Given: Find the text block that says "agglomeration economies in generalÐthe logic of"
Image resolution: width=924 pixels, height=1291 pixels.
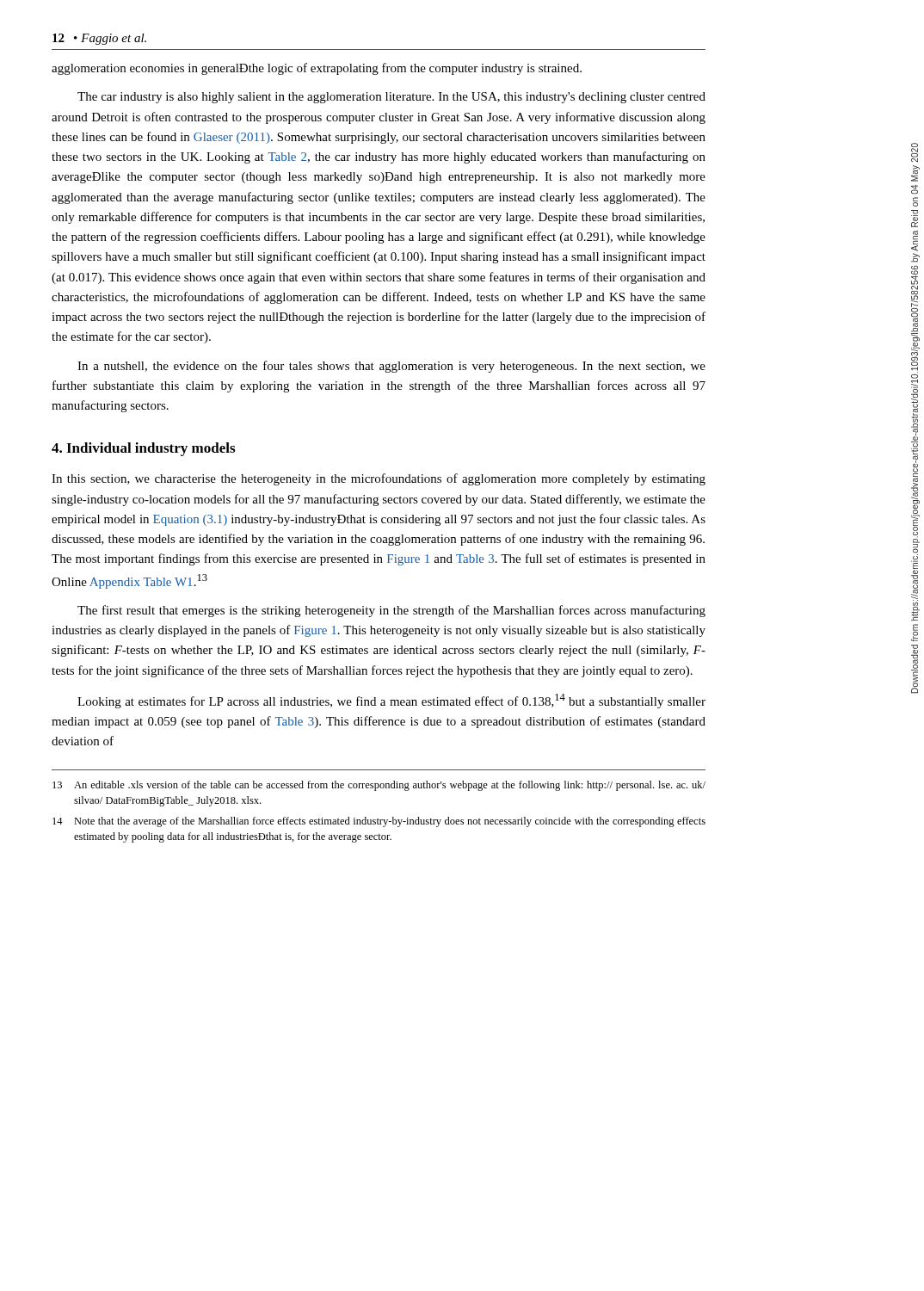Looking at the screenshot, I should (x=379, y=68).
